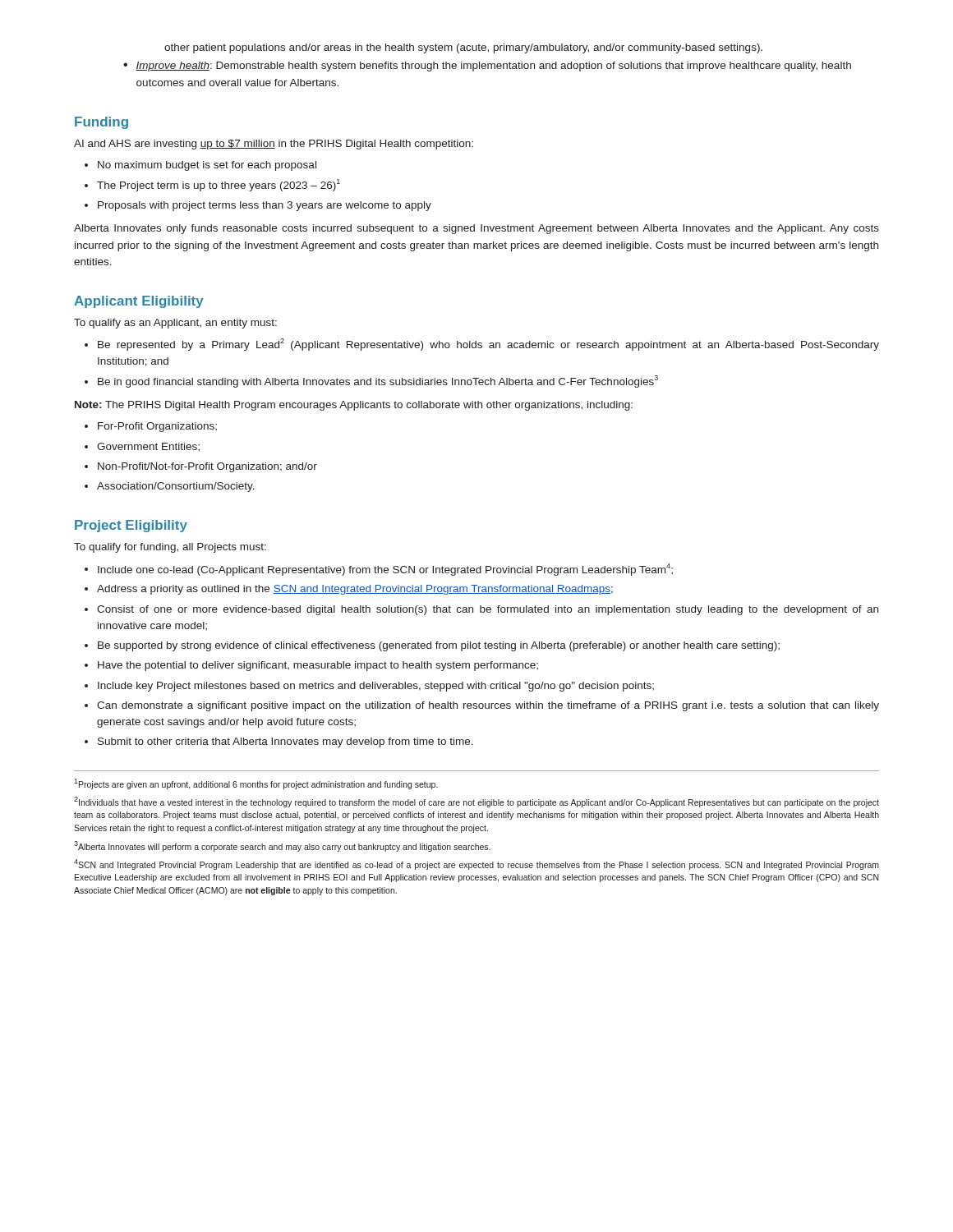This screenshot has width=953, height=1232.
Task: Locate the list item with the text "Can demonstrate a significant positive impact on"
Action: click(488, 713)
